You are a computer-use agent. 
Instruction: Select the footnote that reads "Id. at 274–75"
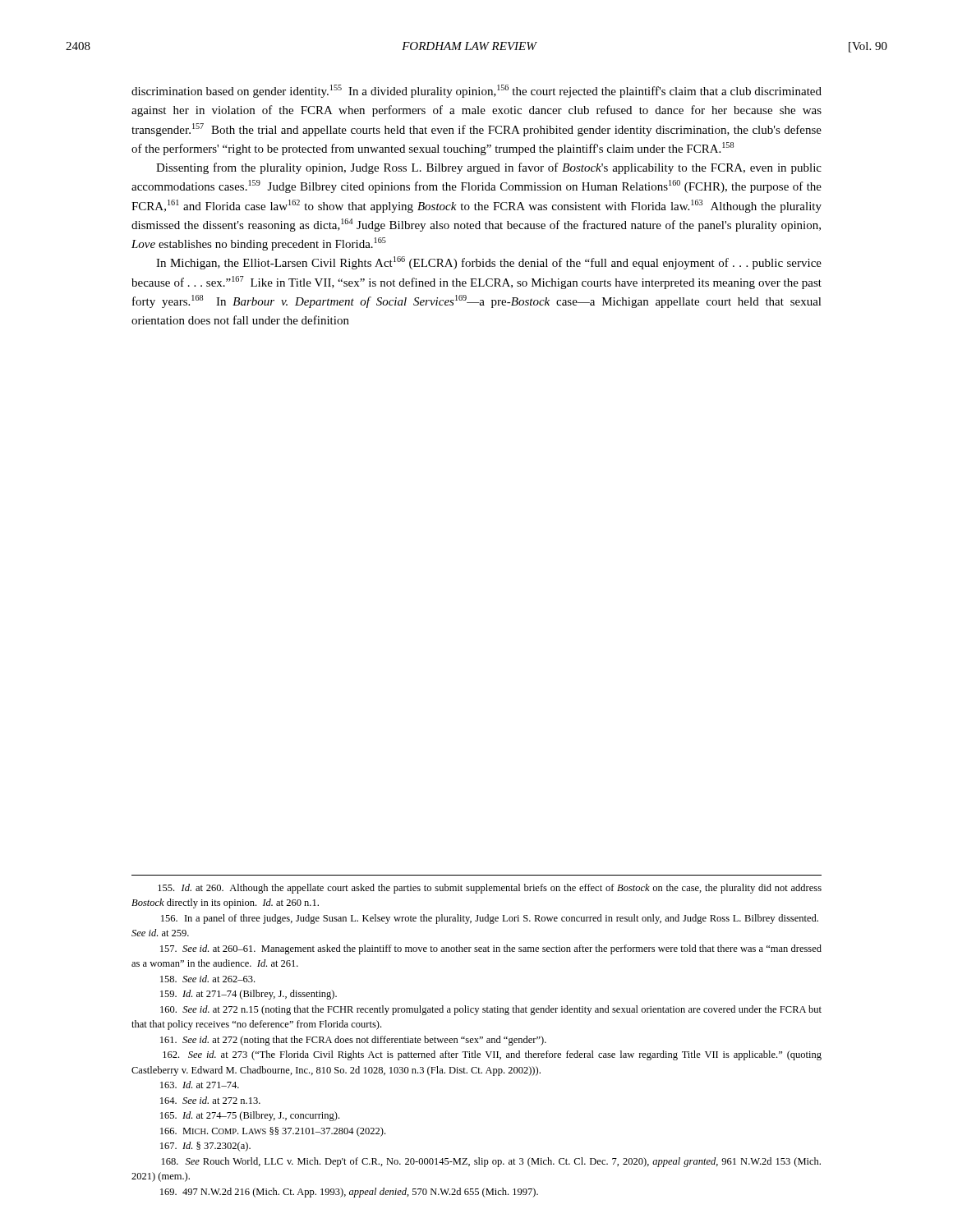click(250, 1116)
